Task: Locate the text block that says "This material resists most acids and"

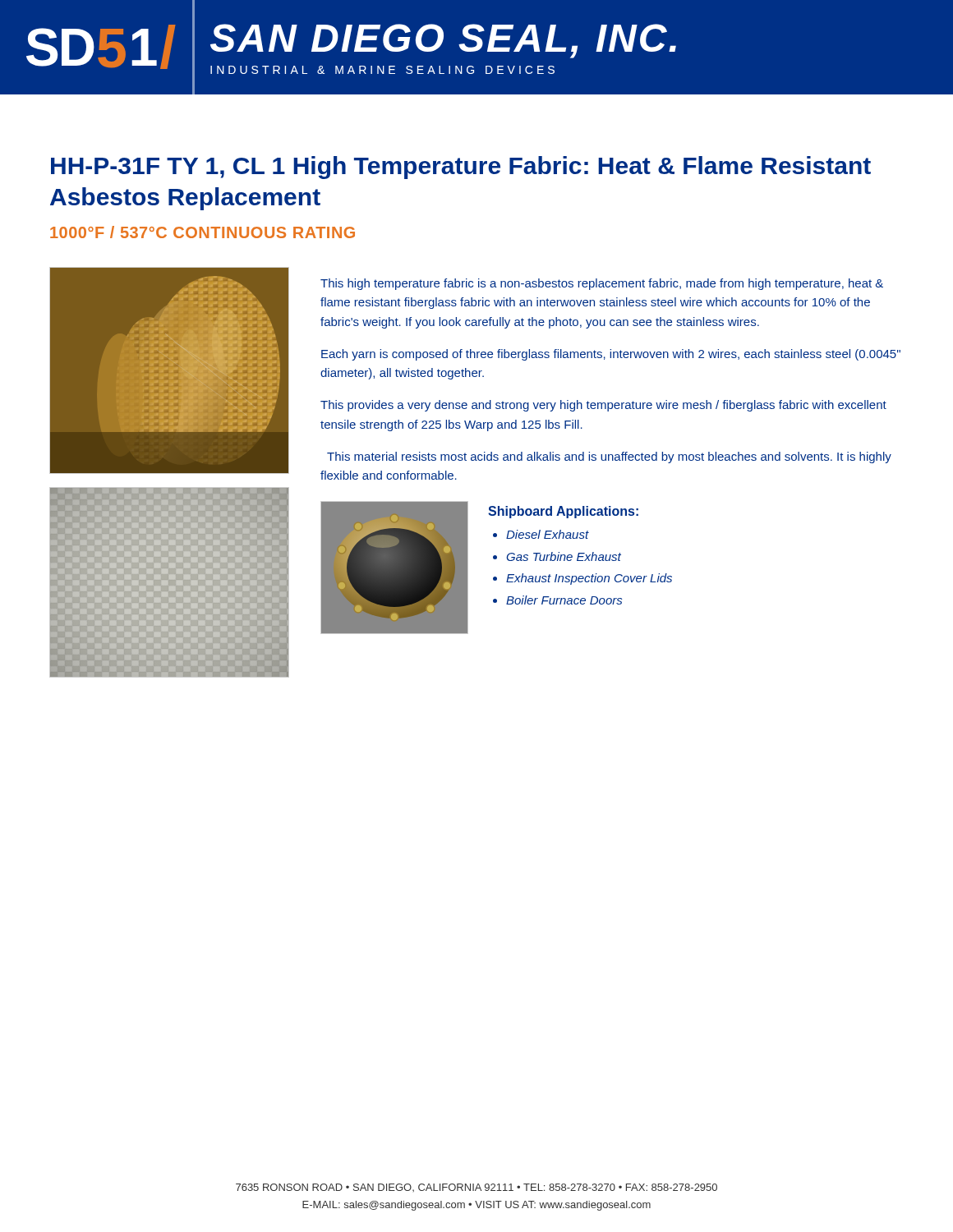Action: point(606,466)
